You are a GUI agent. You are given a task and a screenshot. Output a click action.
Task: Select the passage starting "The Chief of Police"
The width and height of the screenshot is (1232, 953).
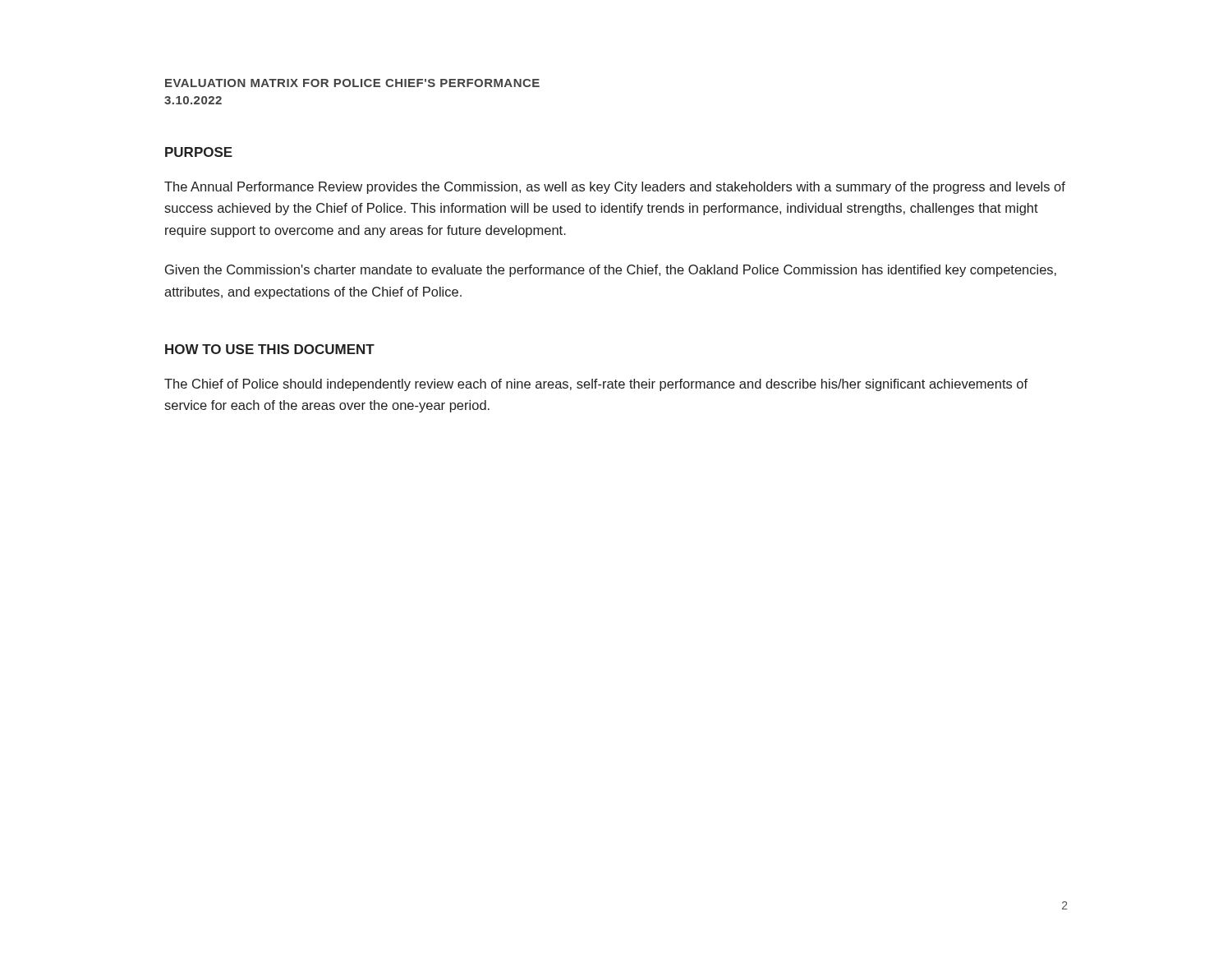click(x=596, y=394)
